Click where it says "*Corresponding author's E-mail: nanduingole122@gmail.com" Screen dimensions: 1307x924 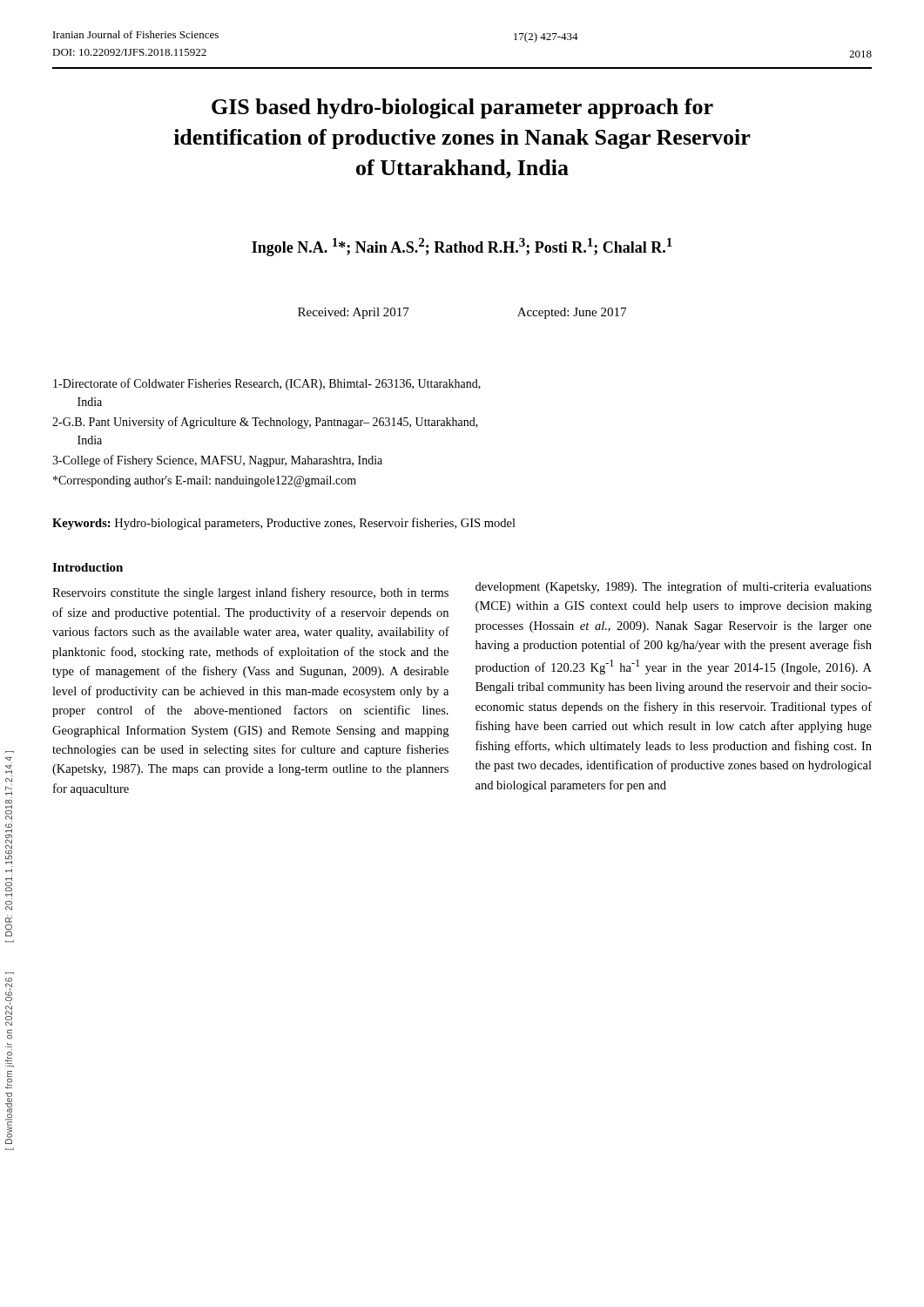point(205,481)
